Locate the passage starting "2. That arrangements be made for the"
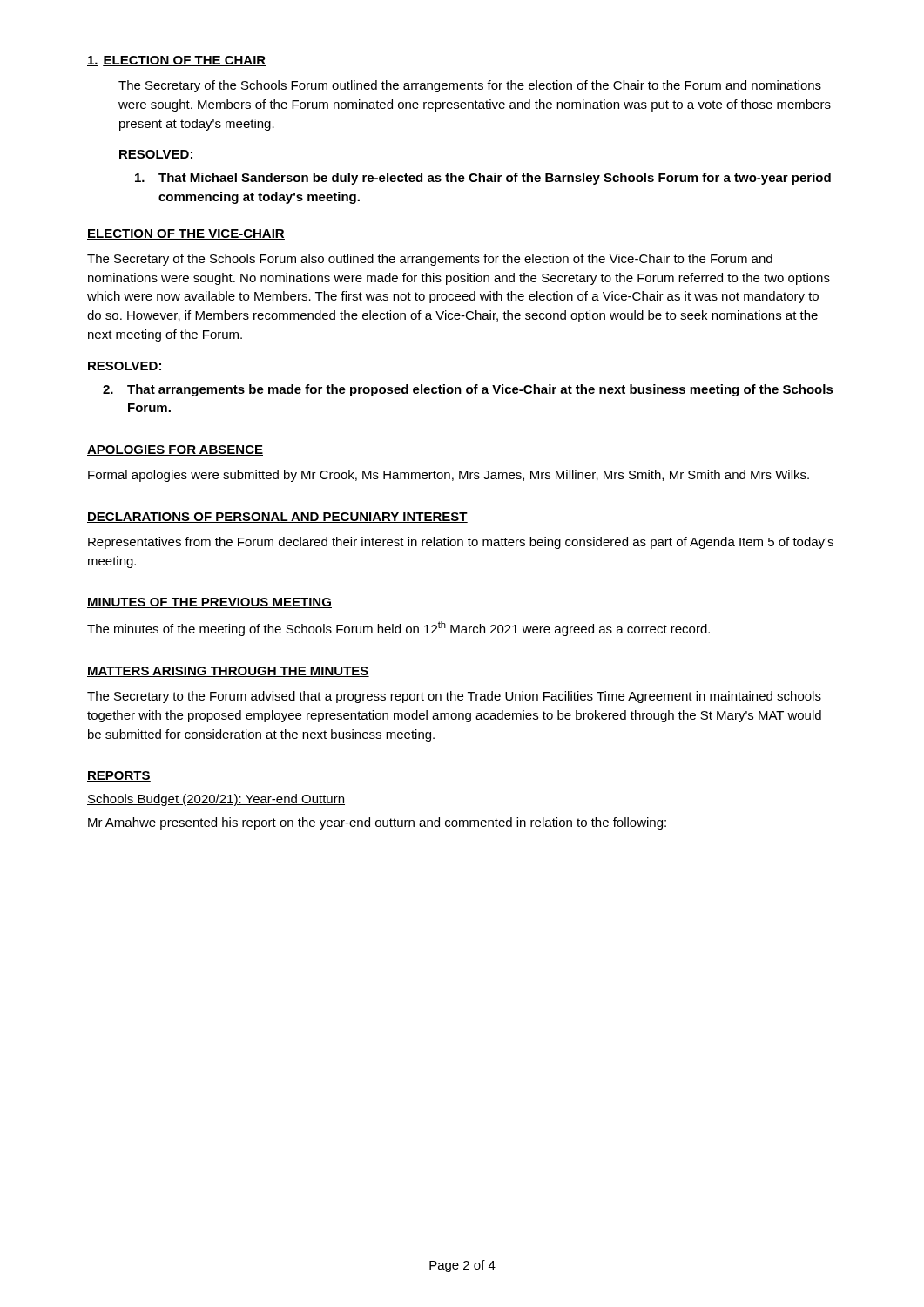The width and height of the screenshot is (924, 1307). point(470,398)
